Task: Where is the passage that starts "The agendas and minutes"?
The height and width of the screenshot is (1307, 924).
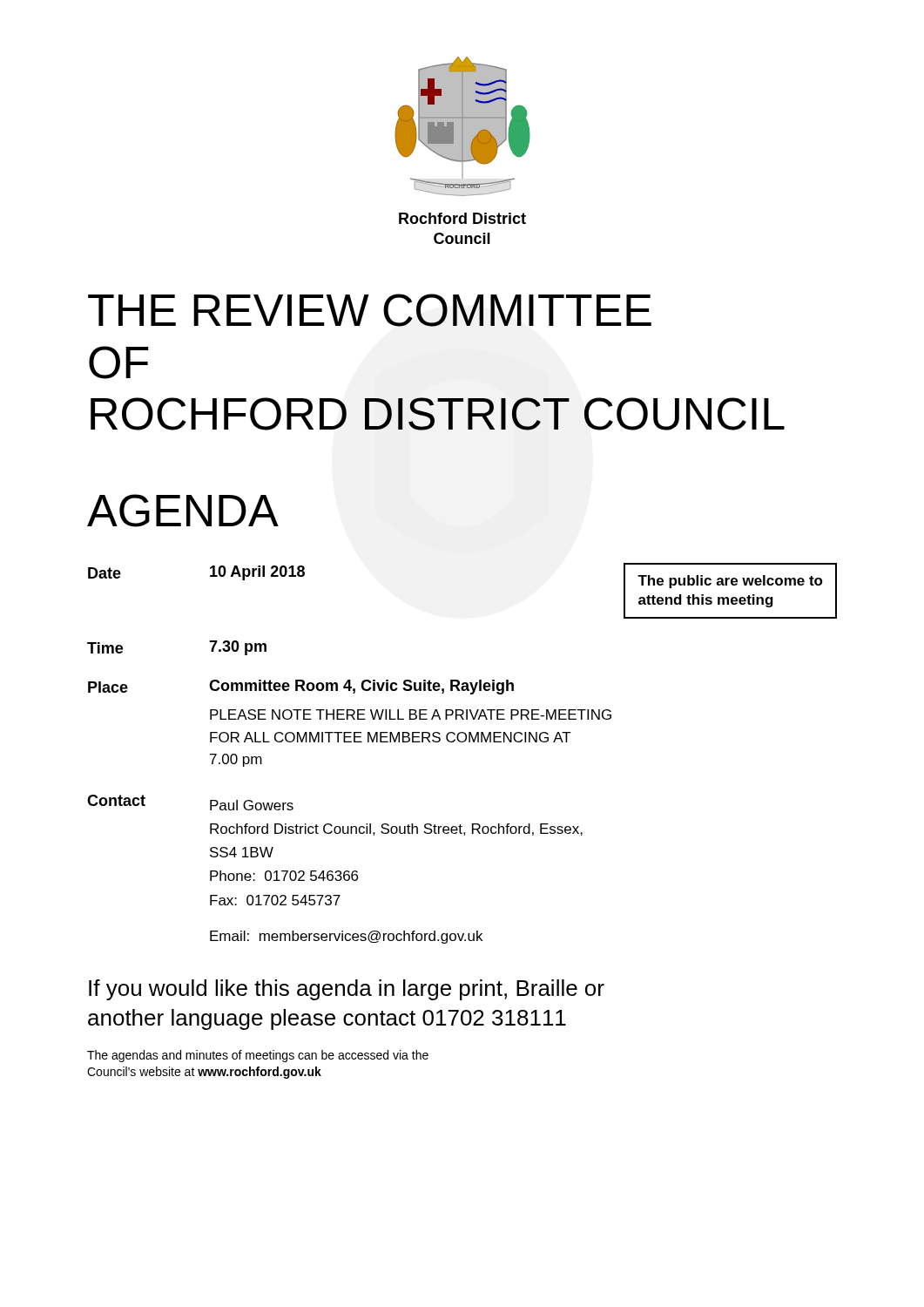Action: click(x=258, y=1063)
